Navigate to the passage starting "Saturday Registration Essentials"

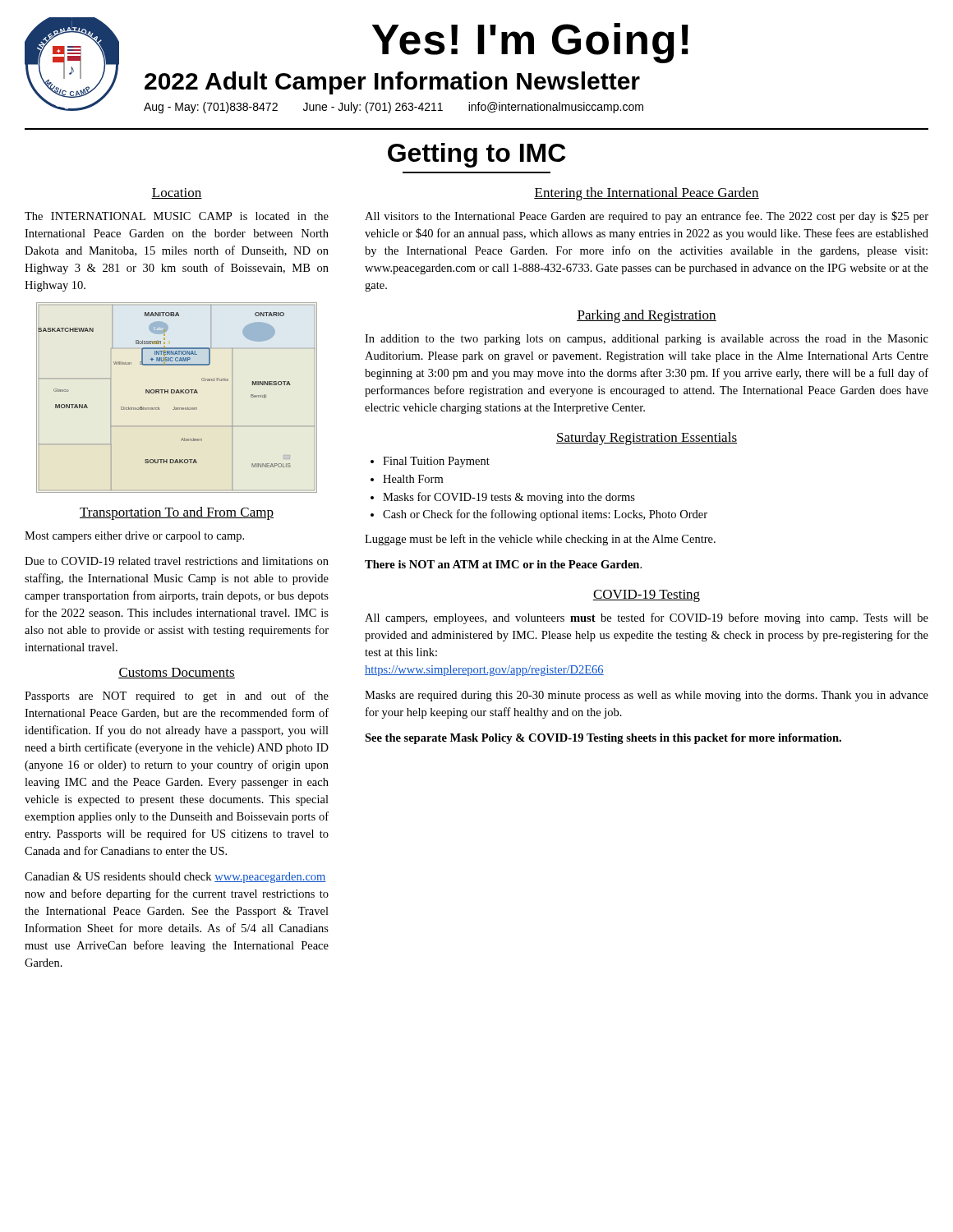[647, 437]
